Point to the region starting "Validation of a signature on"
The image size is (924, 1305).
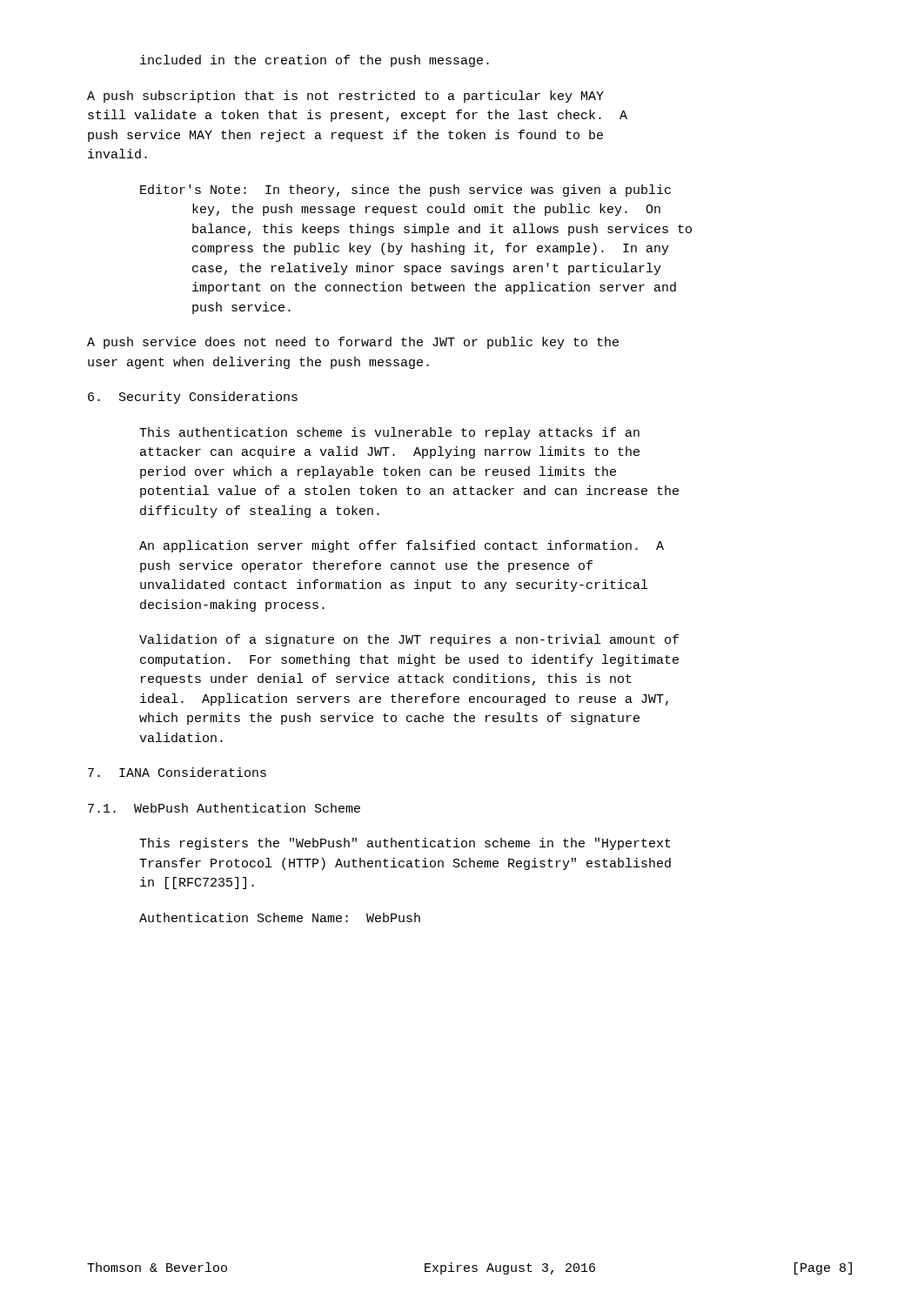point(409,690)
